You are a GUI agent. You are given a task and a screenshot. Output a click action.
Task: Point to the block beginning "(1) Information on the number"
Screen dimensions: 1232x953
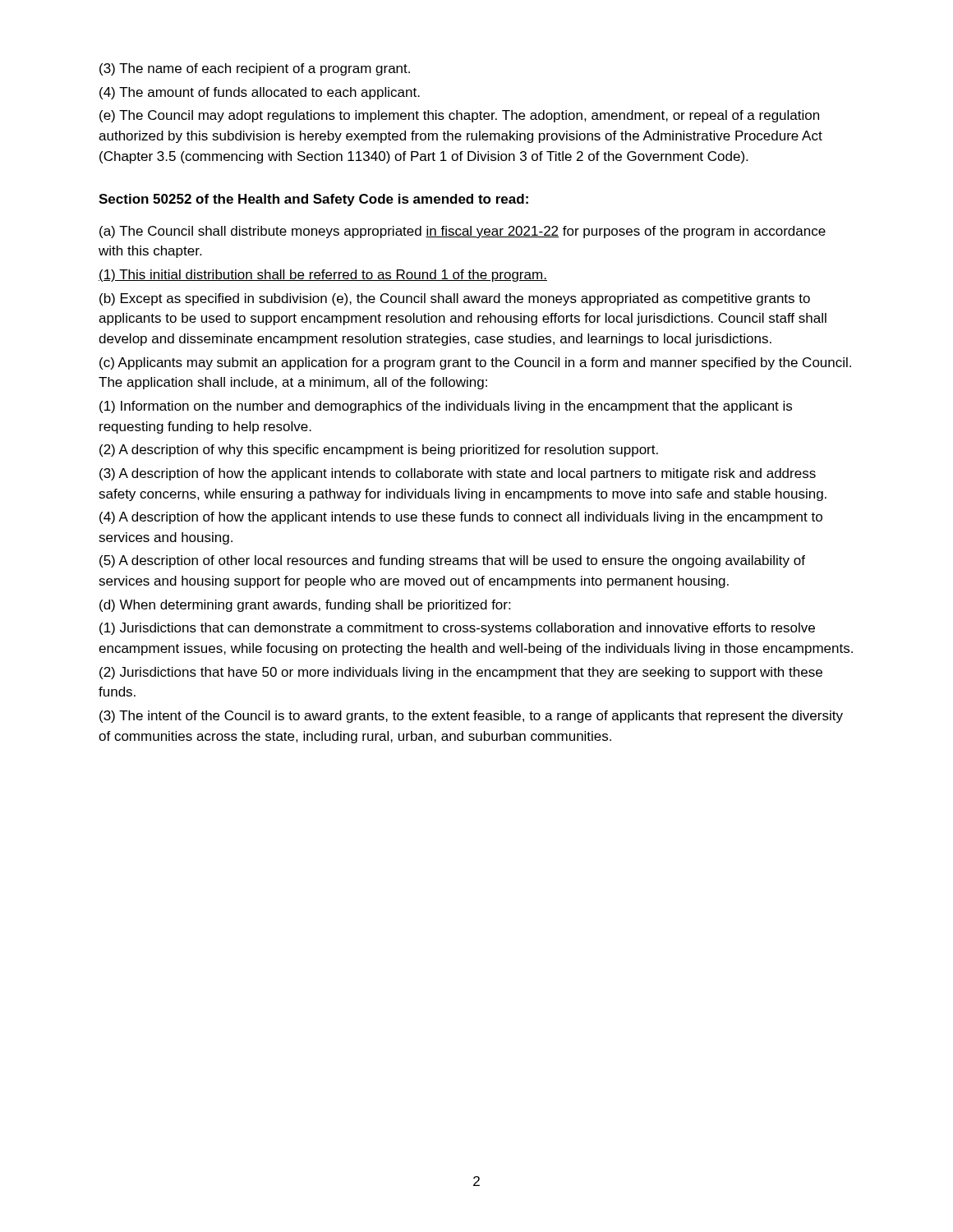446,416
